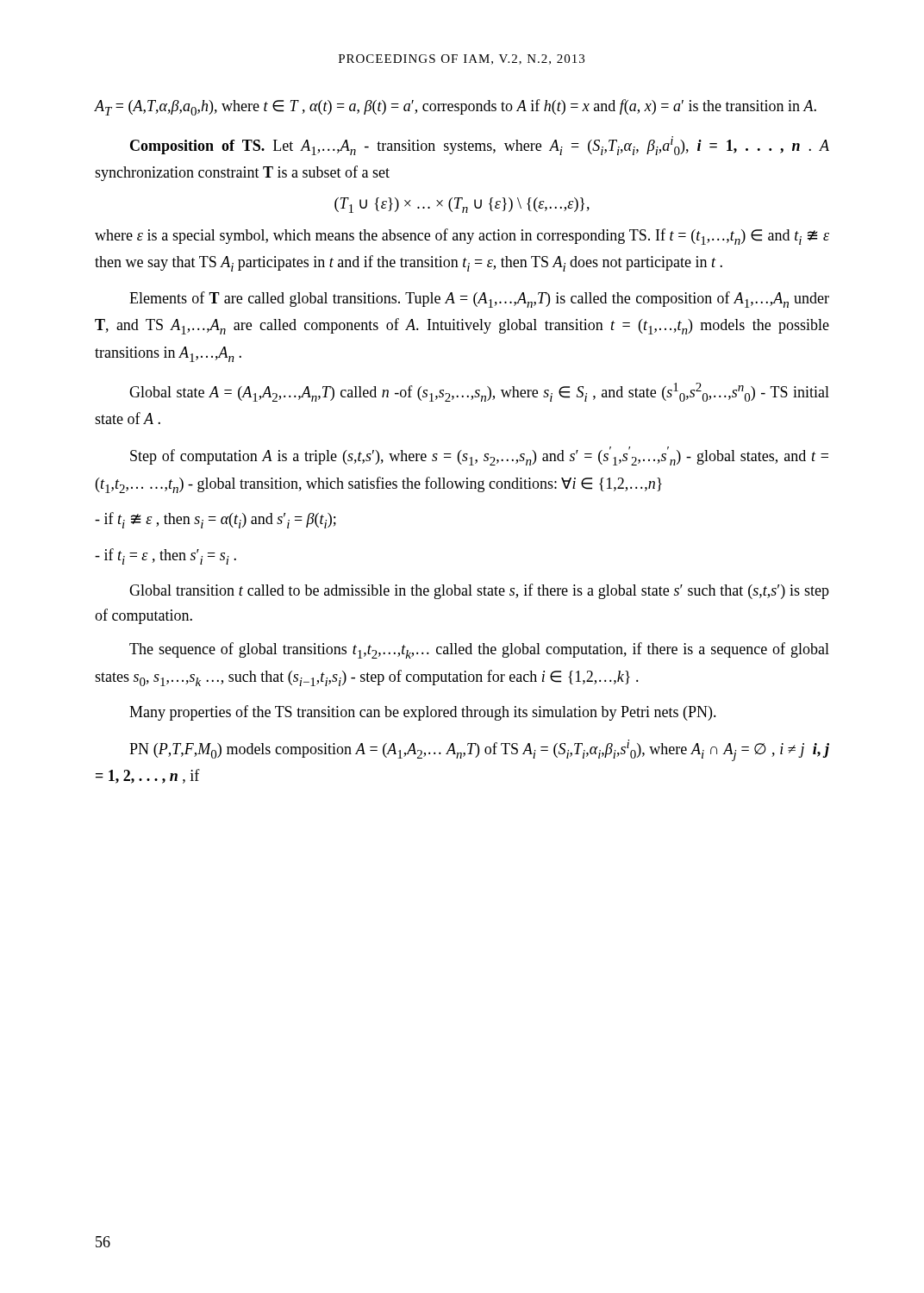
Task: Select the text block that reads "Global state A = (A1,A2,…,An,T)"
Action: 462,404
